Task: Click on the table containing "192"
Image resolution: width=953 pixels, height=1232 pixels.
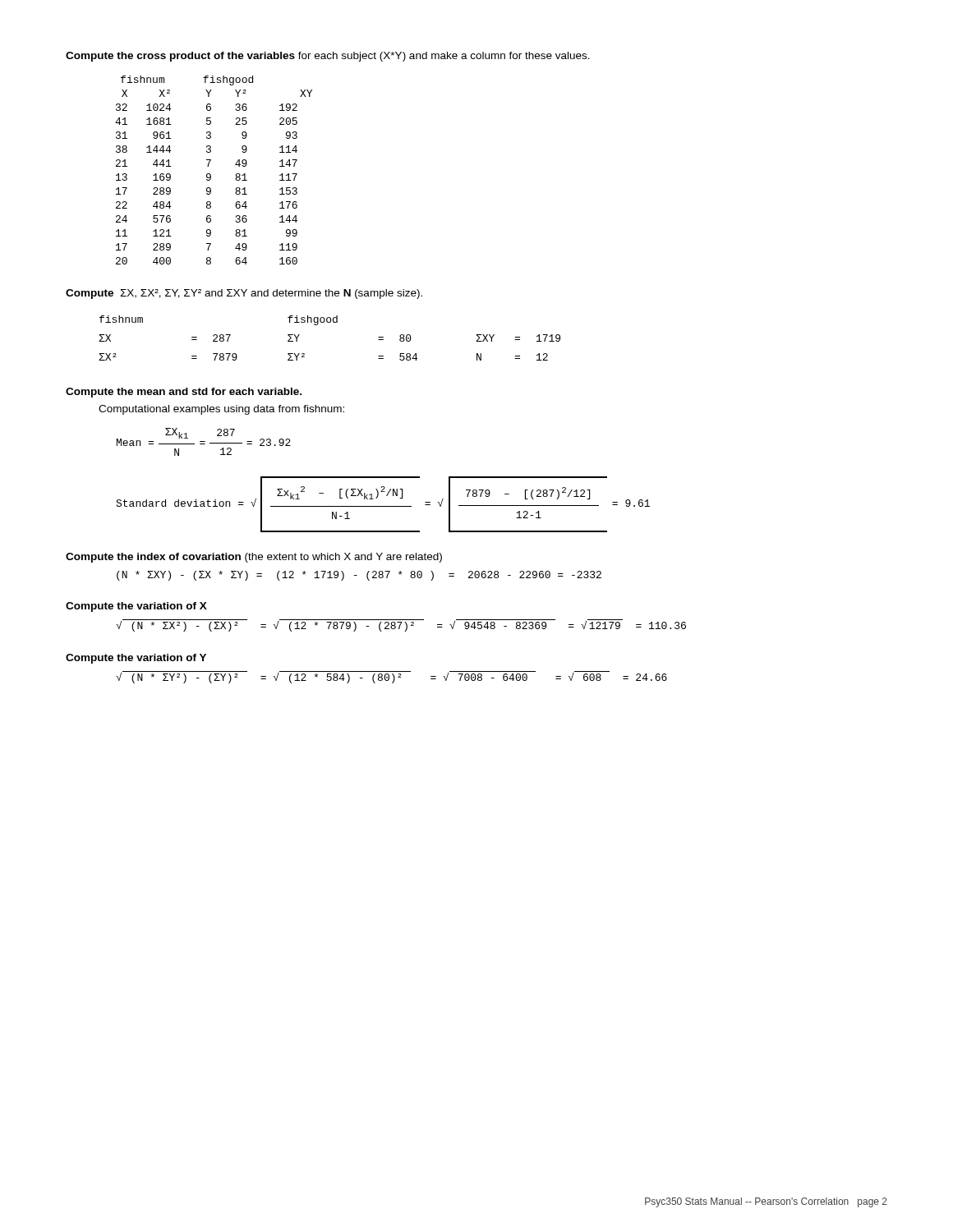Action: [476, 171]
